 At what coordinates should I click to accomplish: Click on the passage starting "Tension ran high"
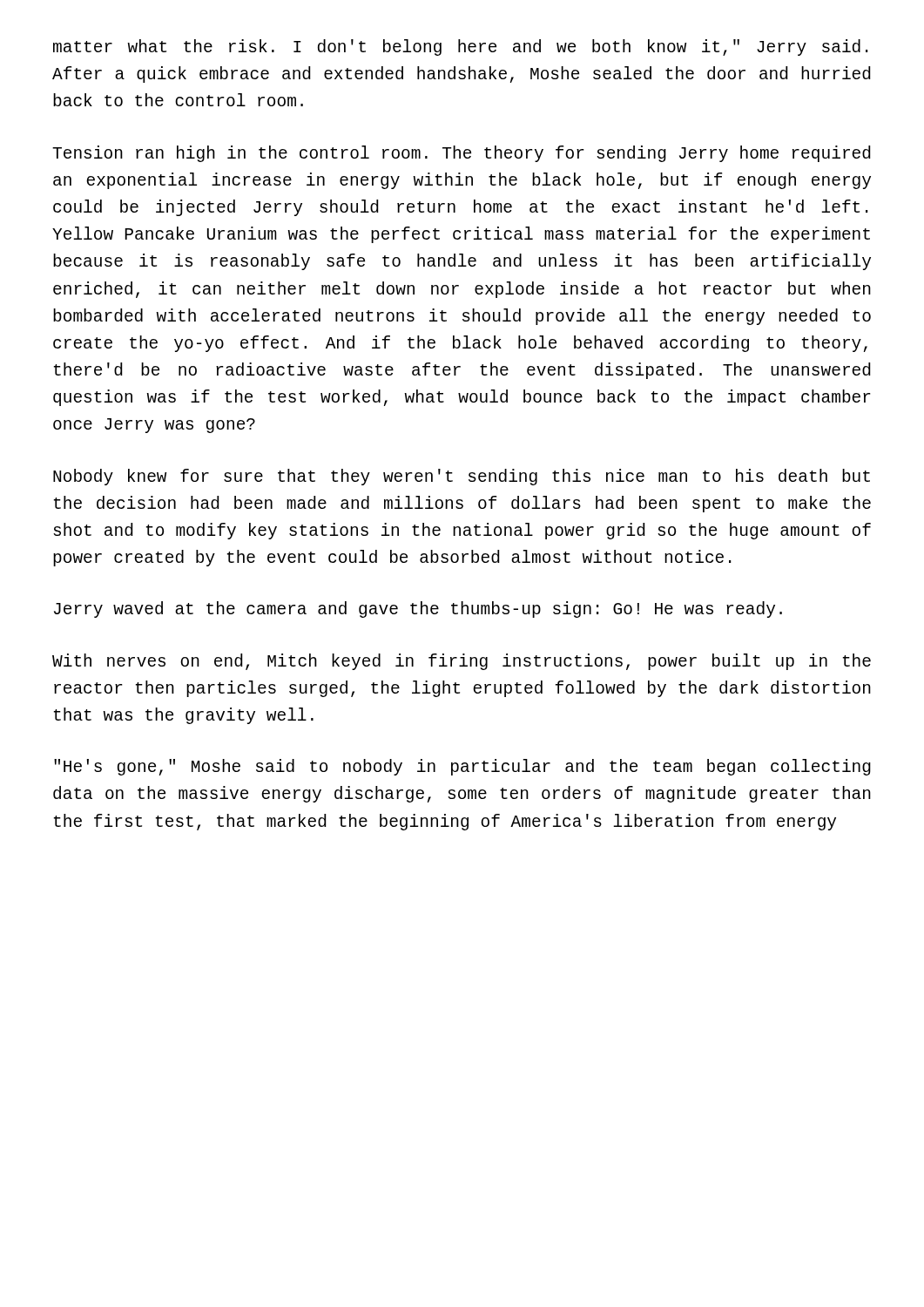pyautogui.click(x=462, y=290)
